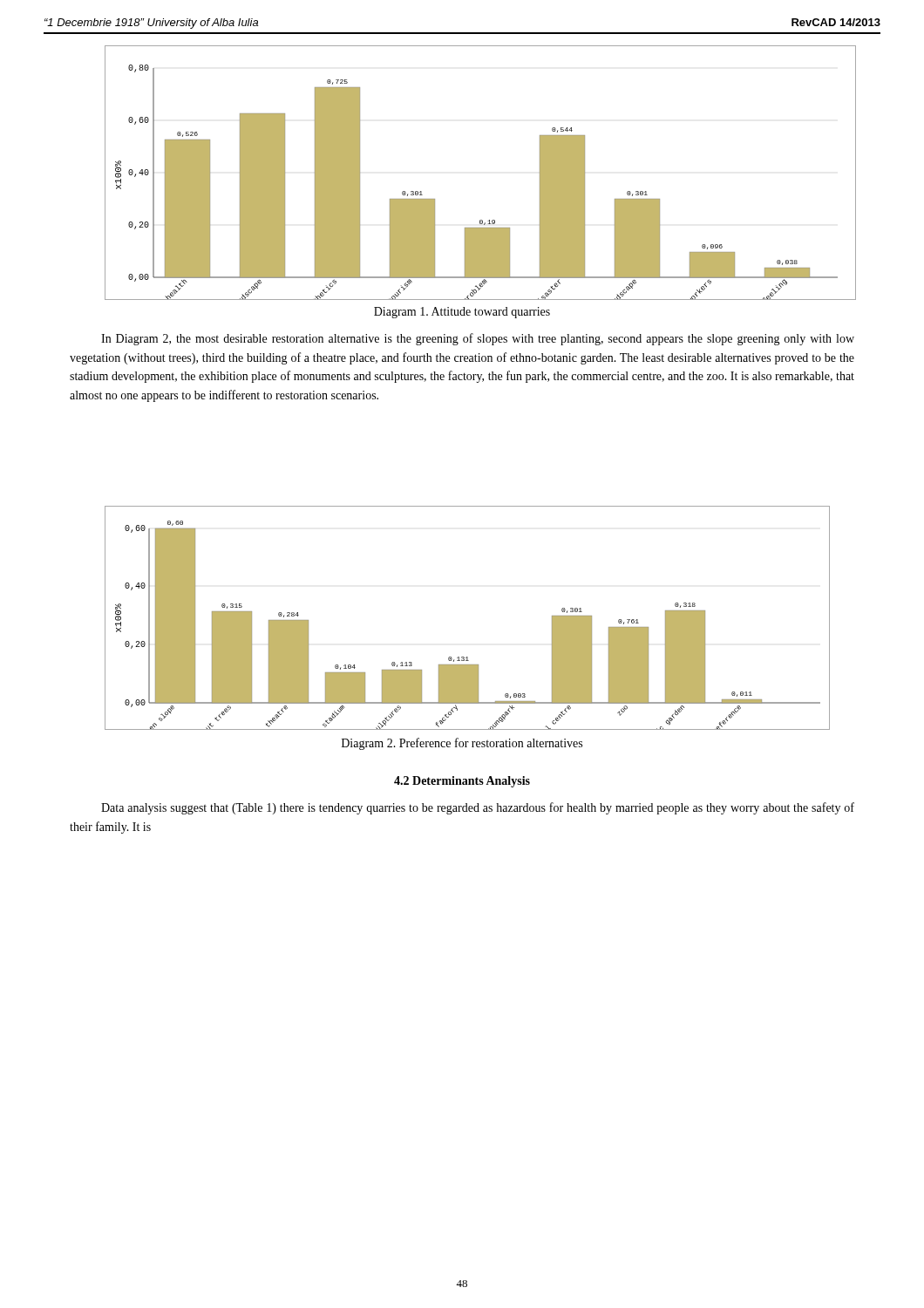Locate the caption containing "Diagram 2. Preference for restoration alternatives"
924x1308 pixels.
click(462, 743)
